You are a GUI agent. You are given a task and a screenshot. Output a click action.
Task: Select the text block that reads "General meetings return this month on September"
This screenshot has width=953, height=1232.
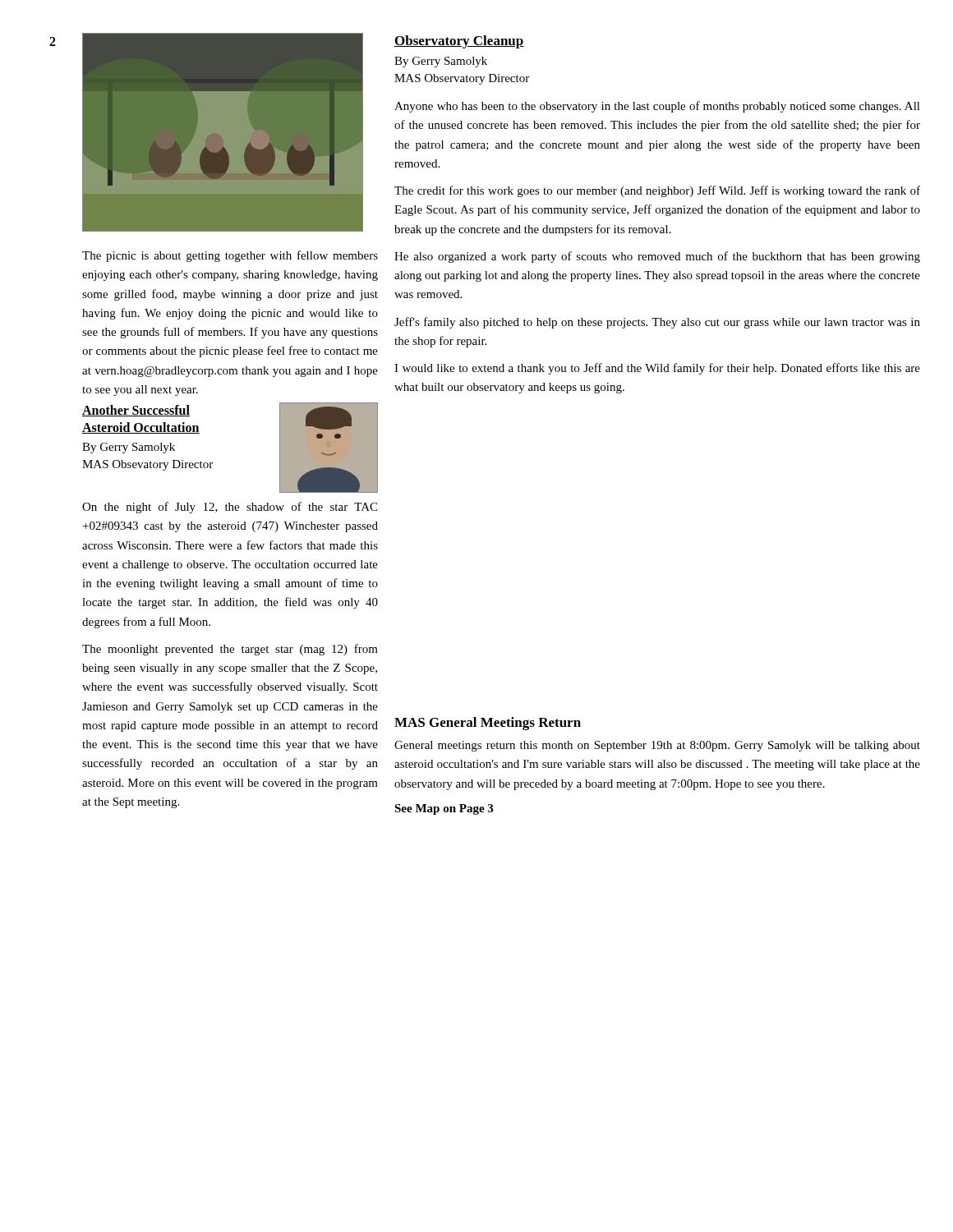(657, 764)
